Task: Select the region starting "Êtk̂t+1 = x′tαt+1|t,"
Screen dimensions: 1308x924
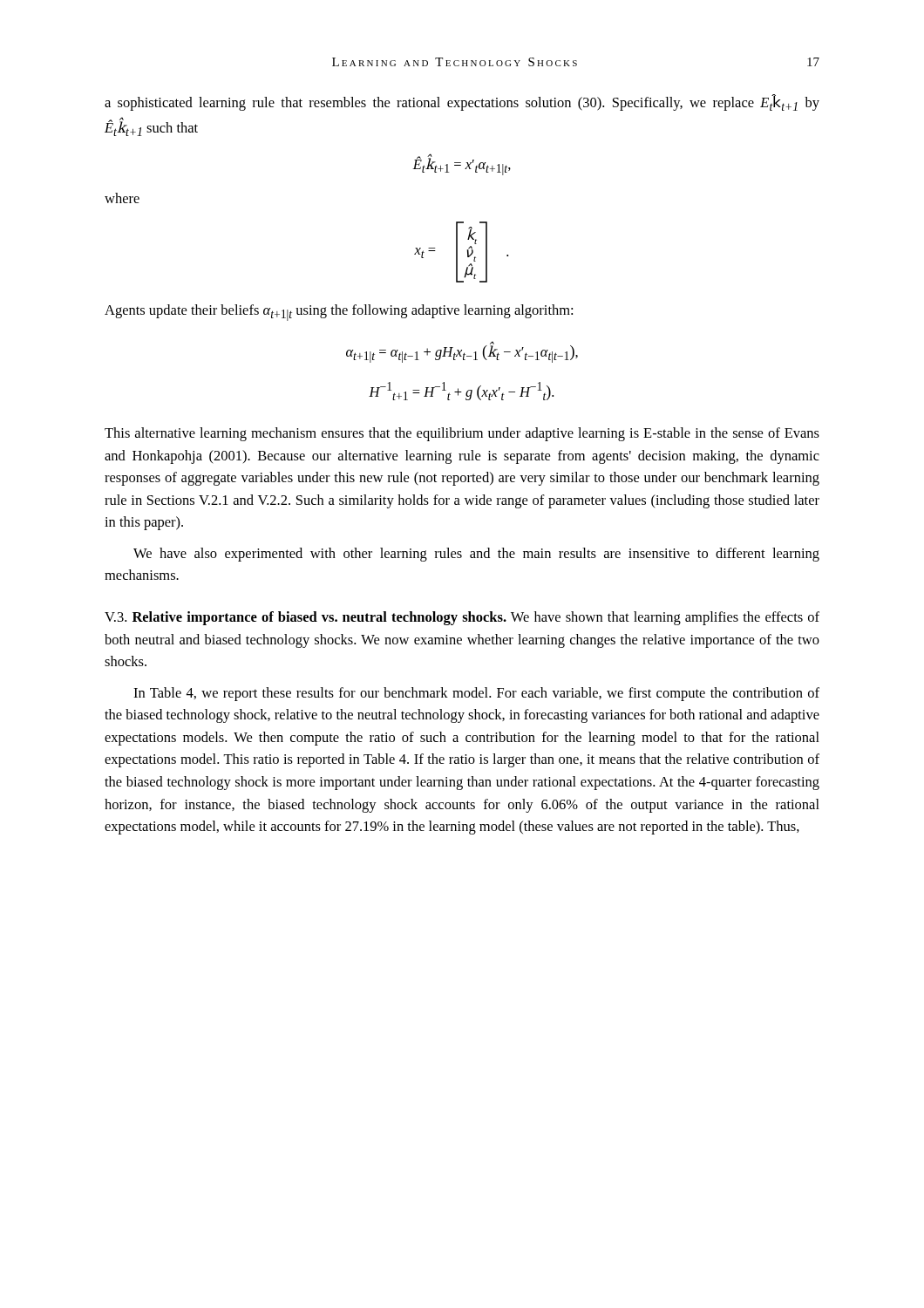Action: [x=462, y=166]
